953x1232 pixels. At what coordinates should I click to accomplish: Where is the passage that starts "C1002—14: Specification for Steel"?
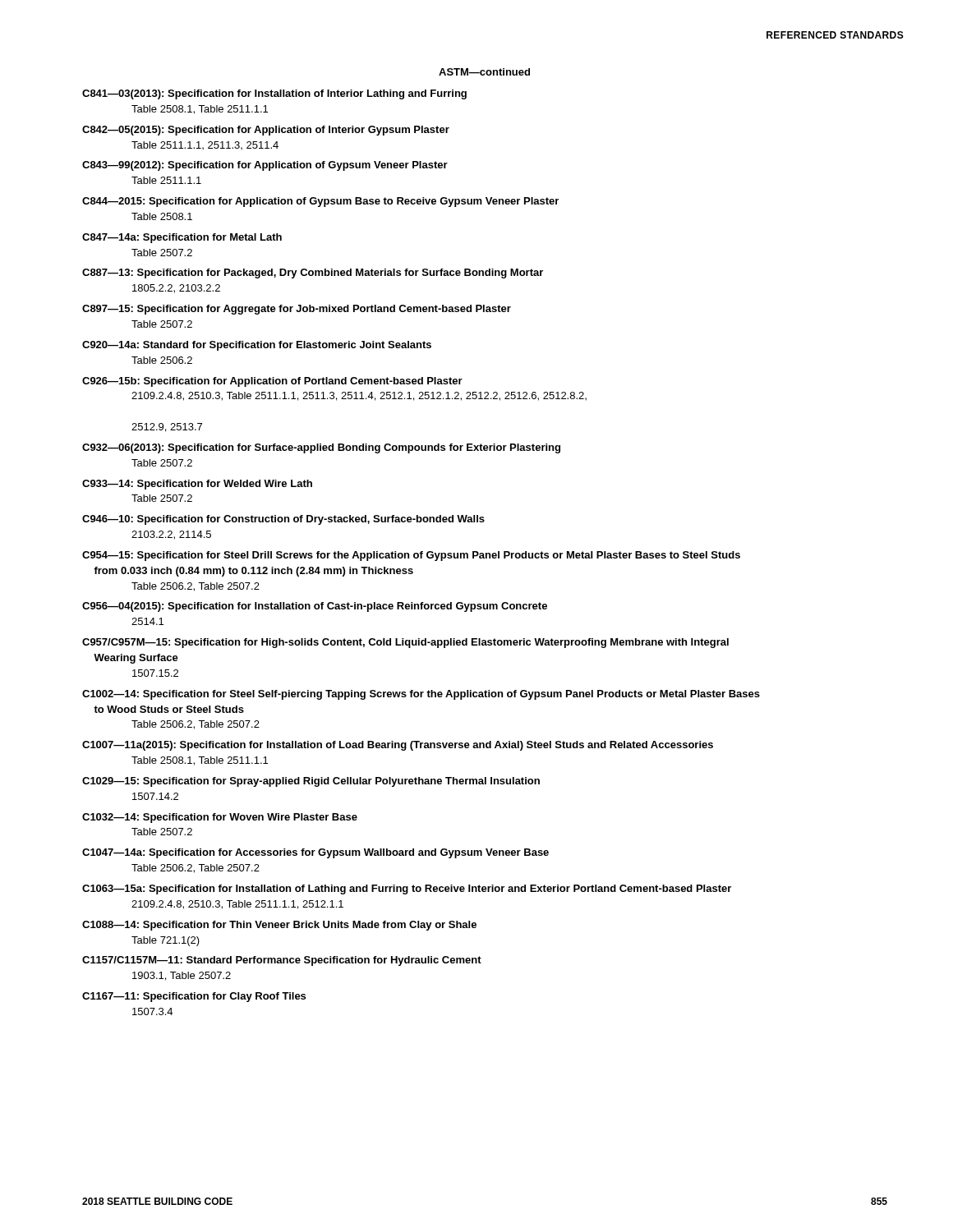421,695
